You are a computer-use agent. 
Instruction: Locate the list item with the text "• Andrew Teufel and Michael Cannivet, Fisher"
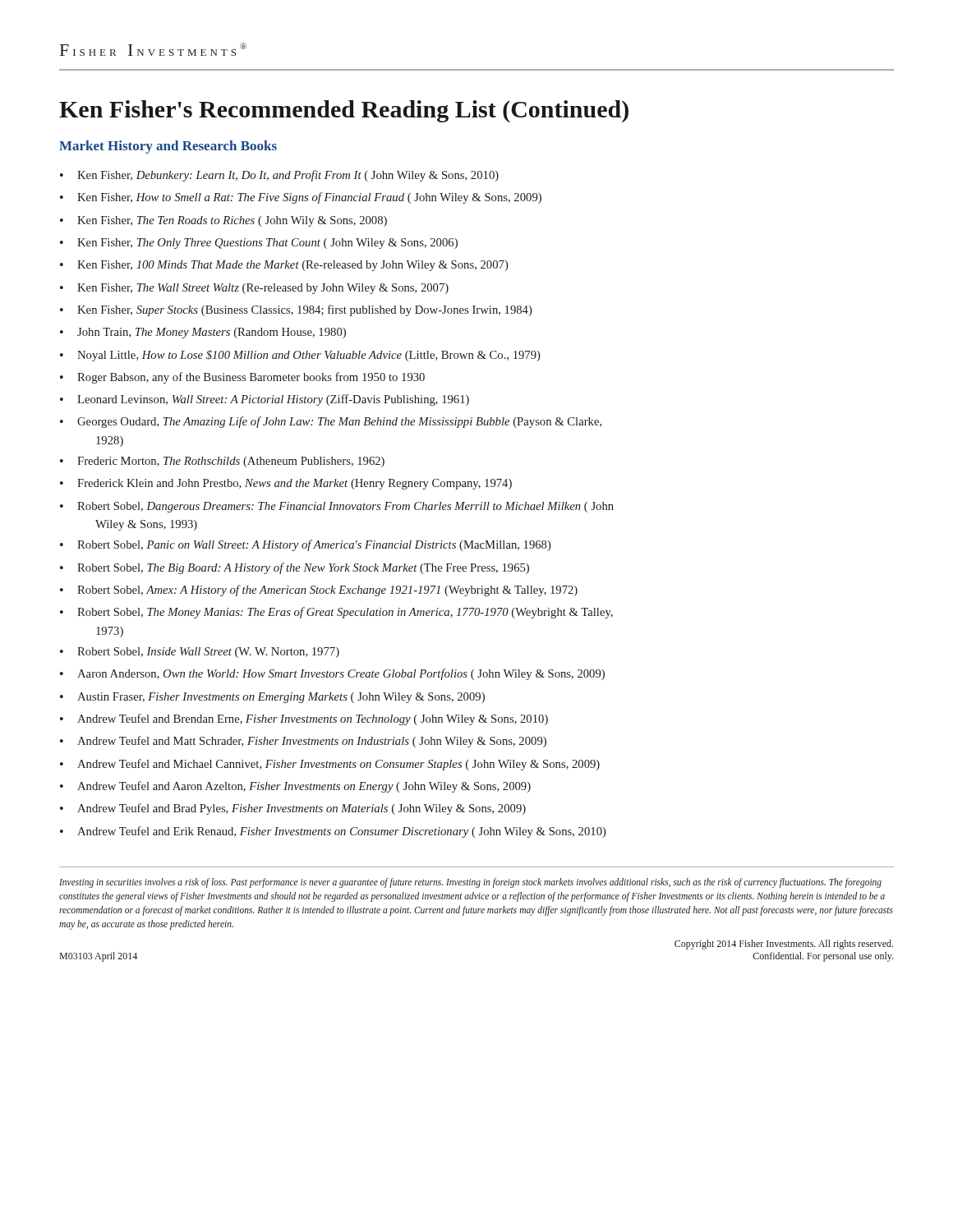click(476, 764)
